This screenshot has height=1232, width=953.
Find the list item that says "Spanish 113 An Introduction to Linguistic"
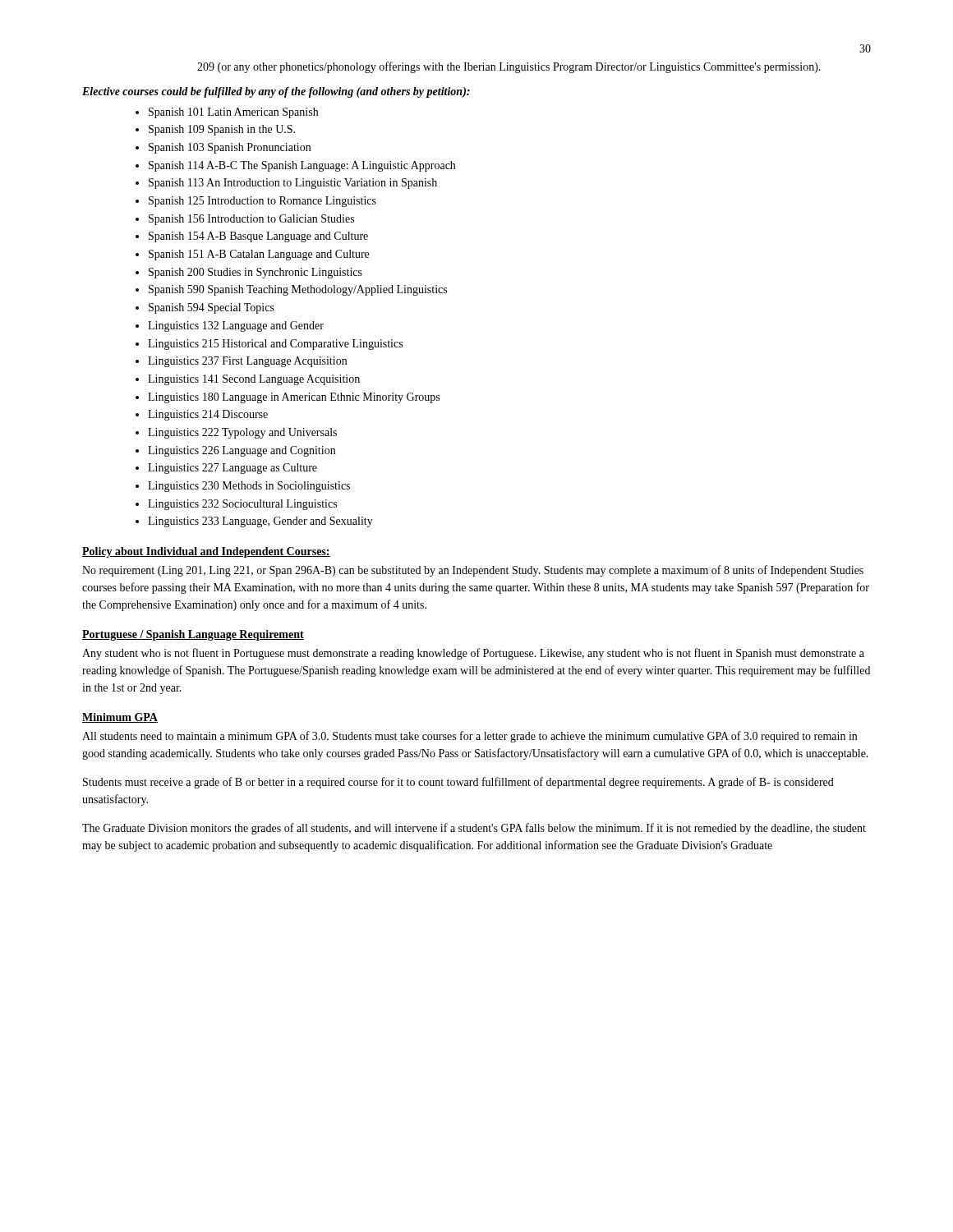point(293,183)
